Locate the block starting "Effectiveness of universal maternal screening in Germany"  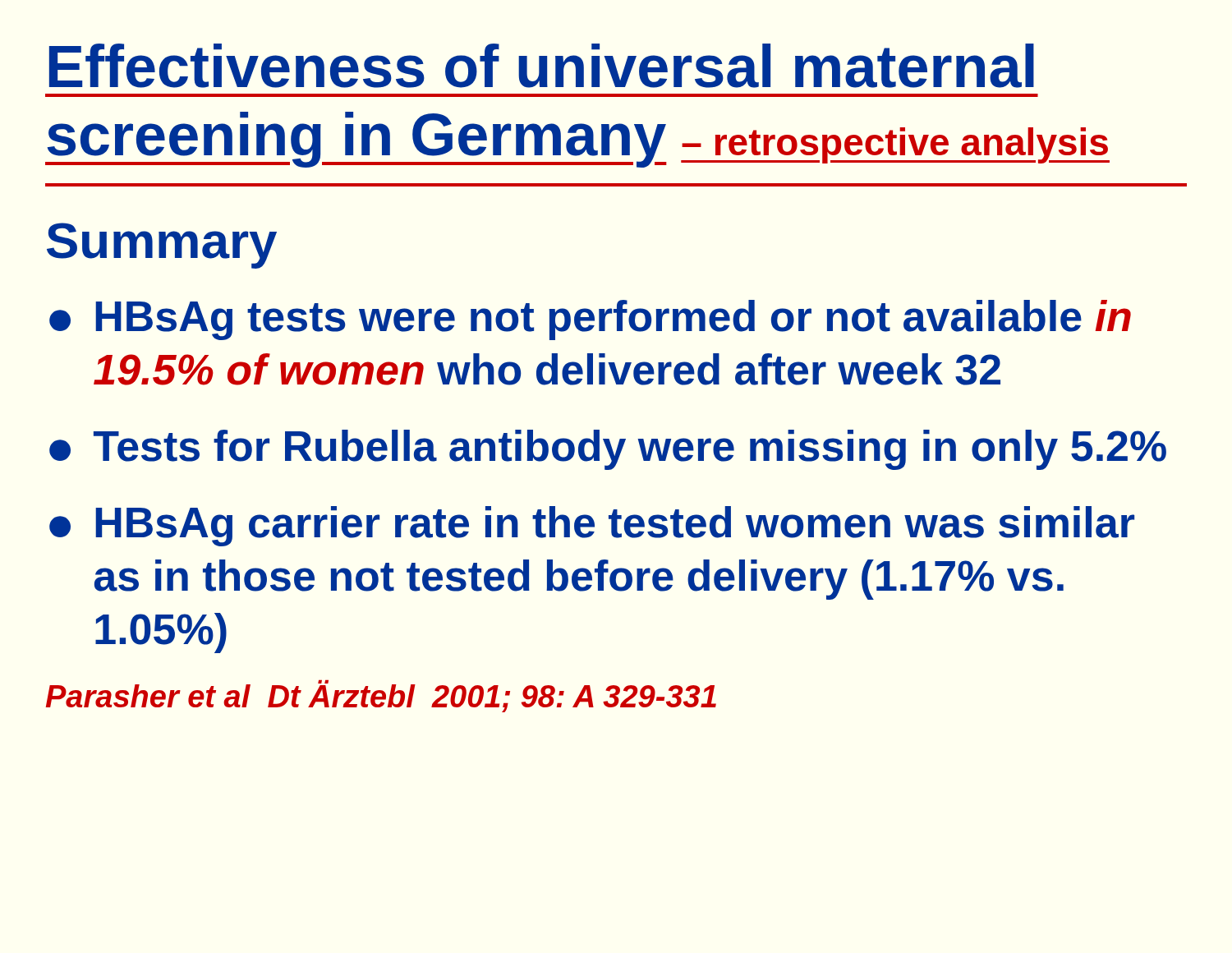[616, 101]
